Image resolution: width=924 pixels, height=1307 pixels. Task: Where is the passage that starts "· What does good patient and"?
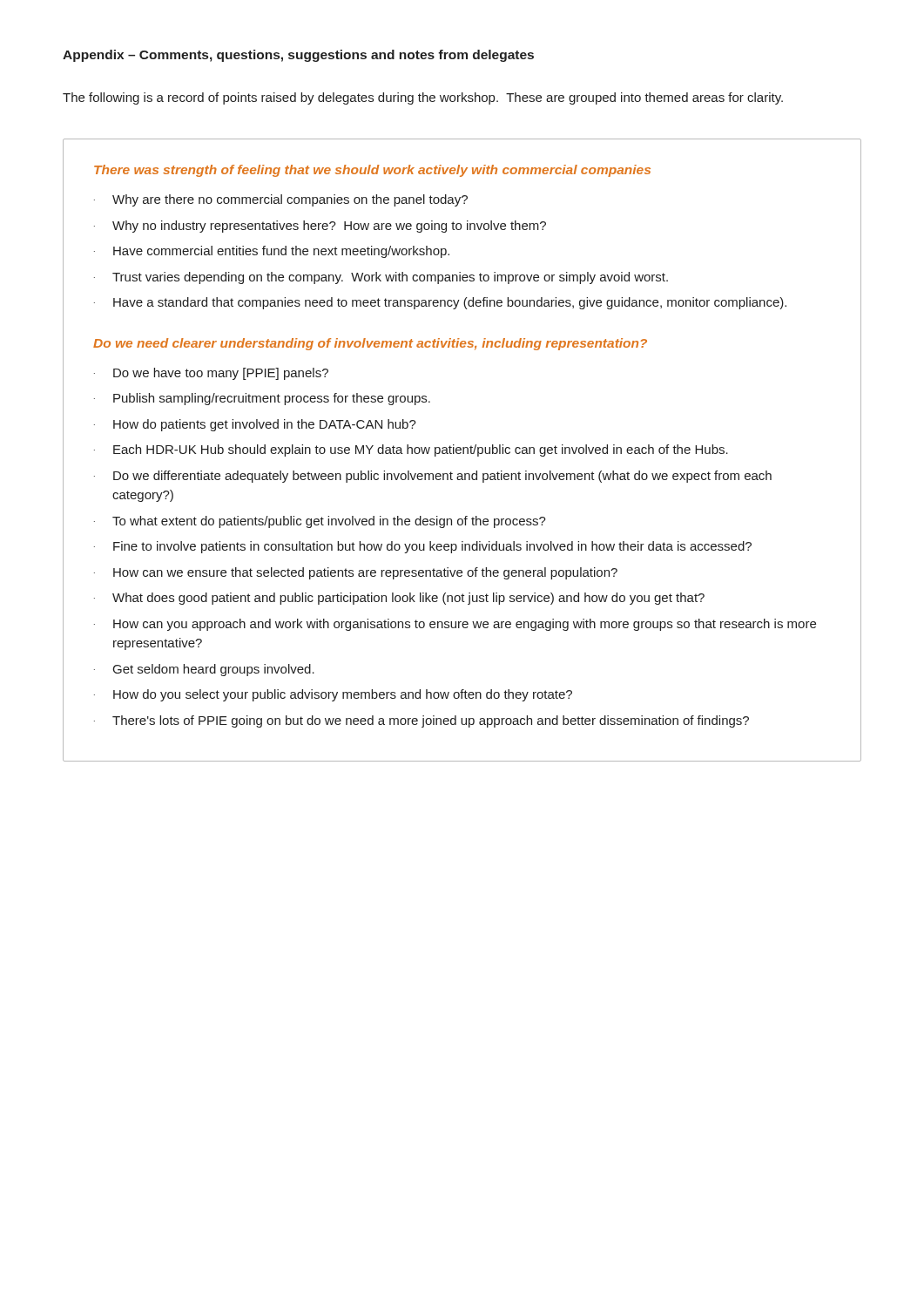click(462, 598)
